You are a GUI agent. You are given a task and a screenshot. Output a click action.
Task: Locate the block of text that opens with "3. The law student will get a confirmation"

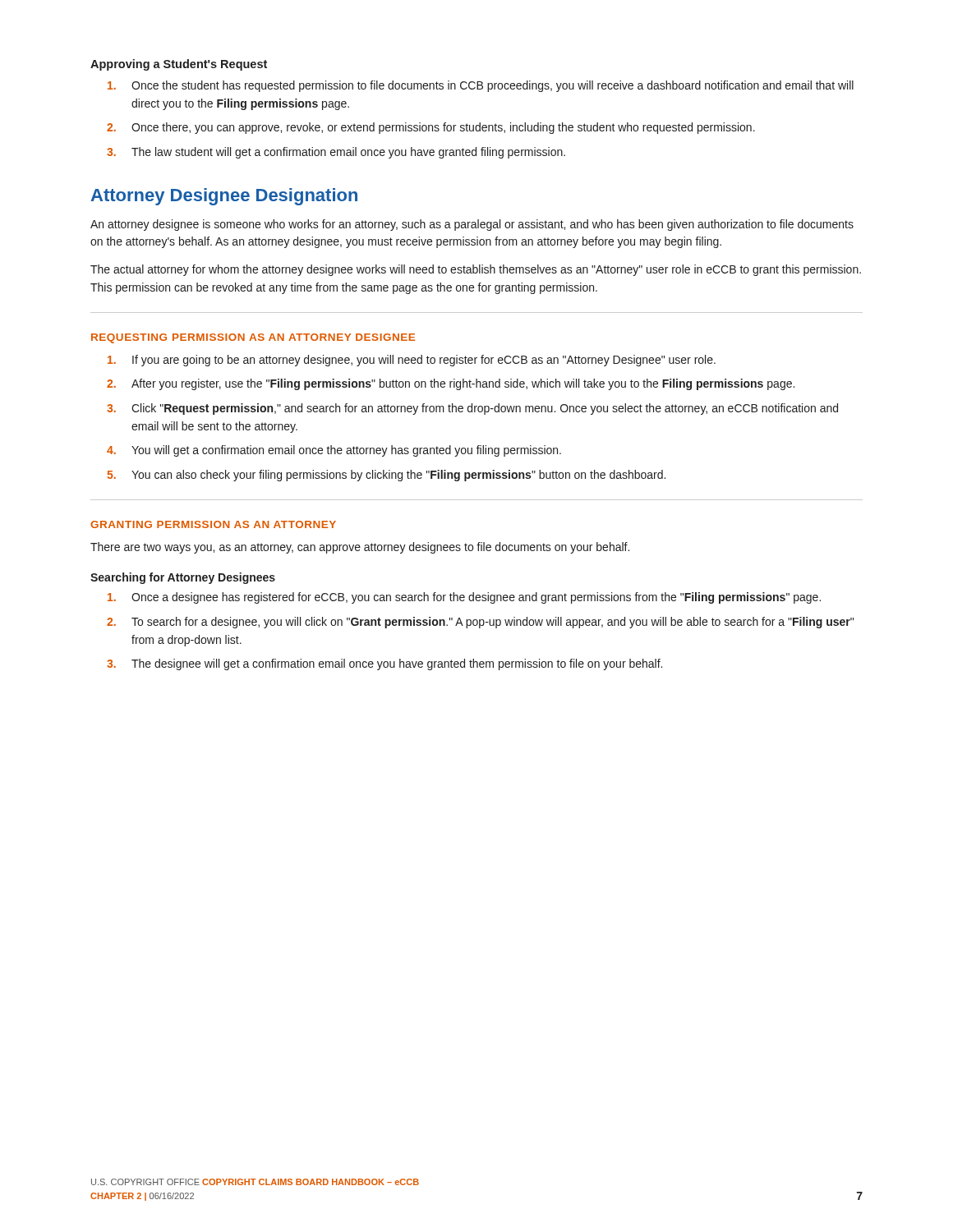(x=476, y=153)
